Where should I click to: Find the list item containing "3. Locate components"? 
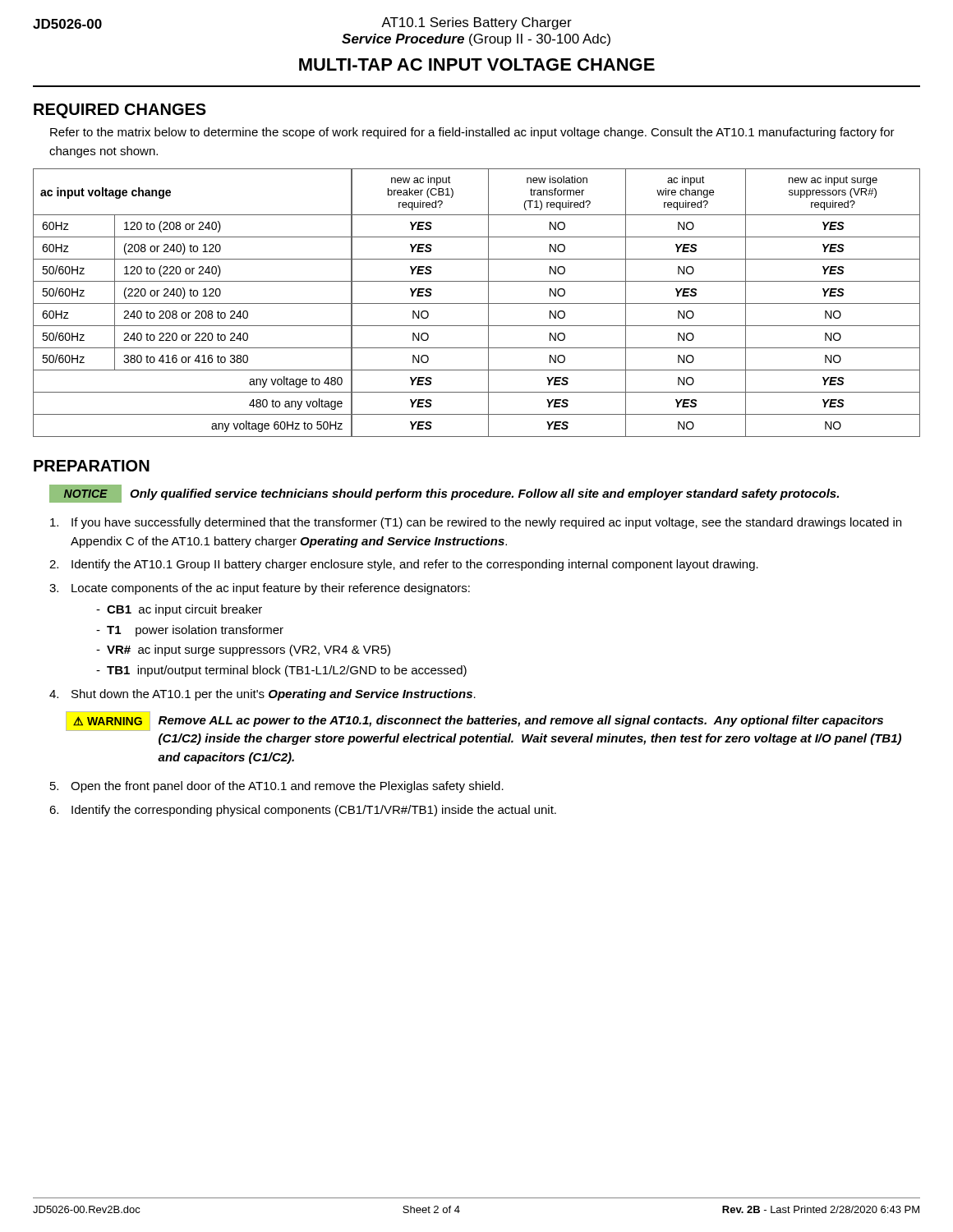260,629
